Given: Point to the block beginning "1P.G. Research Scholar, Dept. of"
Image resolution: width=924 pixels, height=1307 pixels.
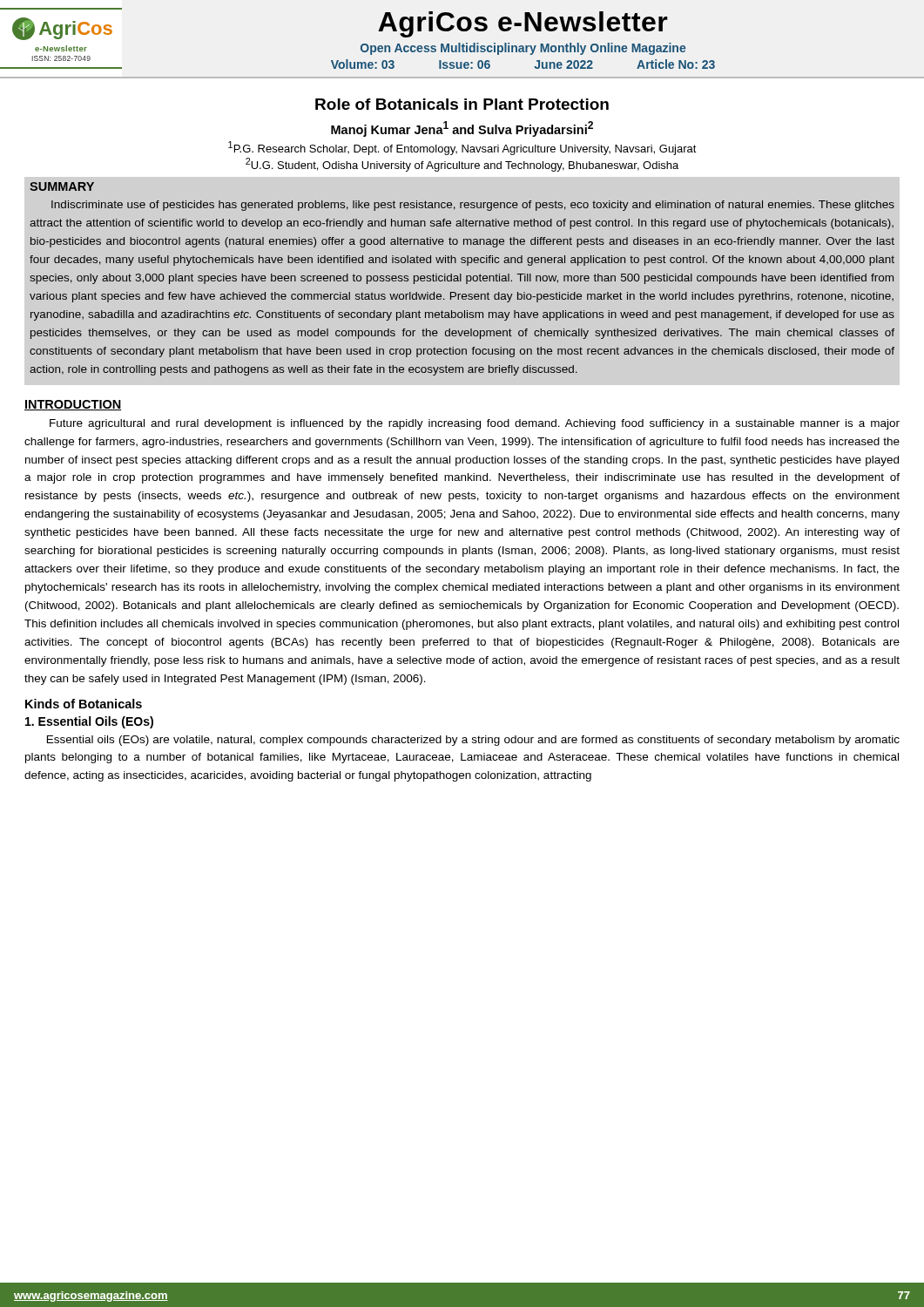Looking at the screenshot, I should coord(462,147).
